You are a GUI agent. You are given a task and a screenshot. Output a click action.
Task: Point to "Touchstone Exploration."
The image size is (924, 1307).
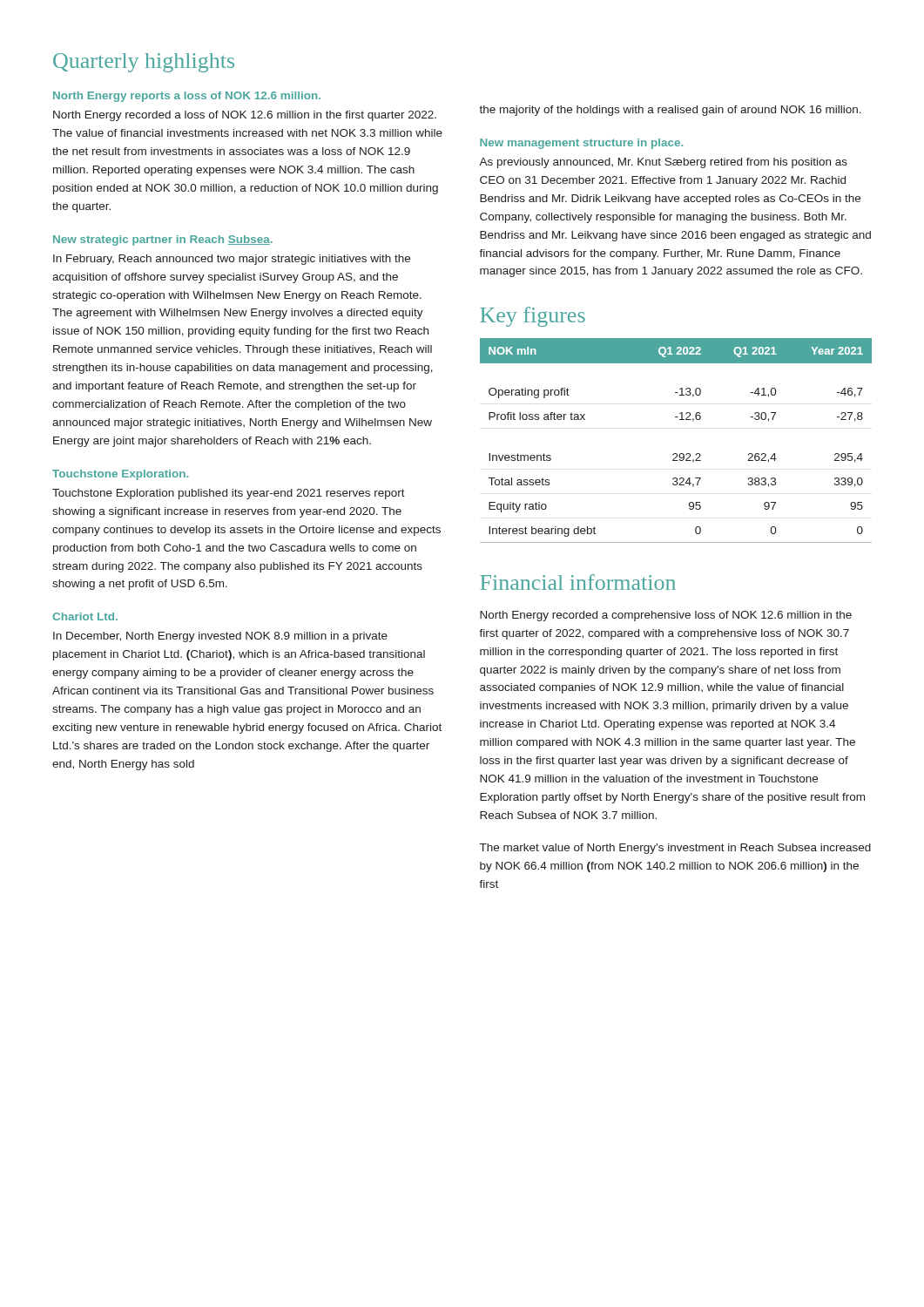(121, 473)
